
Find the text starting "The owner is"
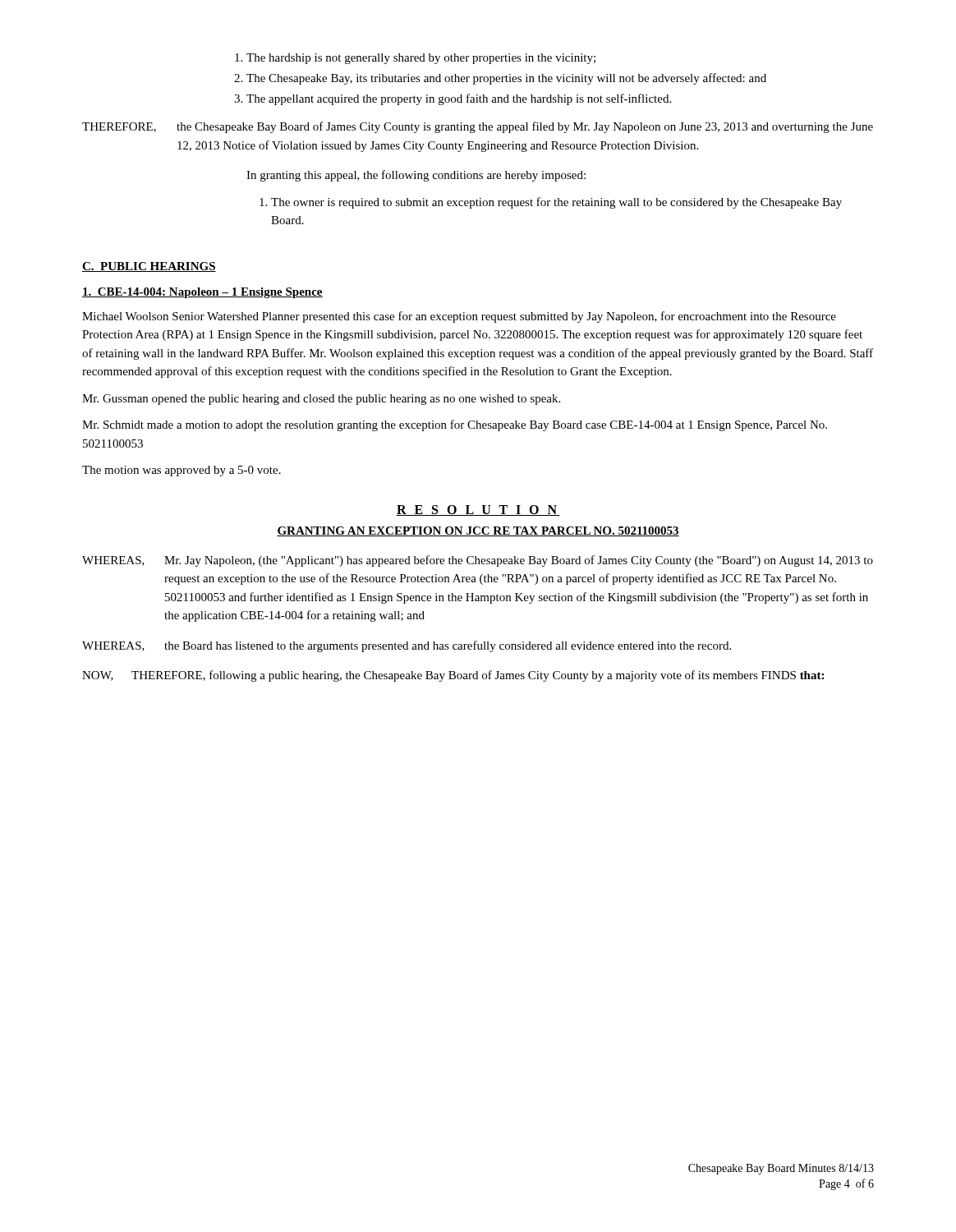(x=572, y=211)
